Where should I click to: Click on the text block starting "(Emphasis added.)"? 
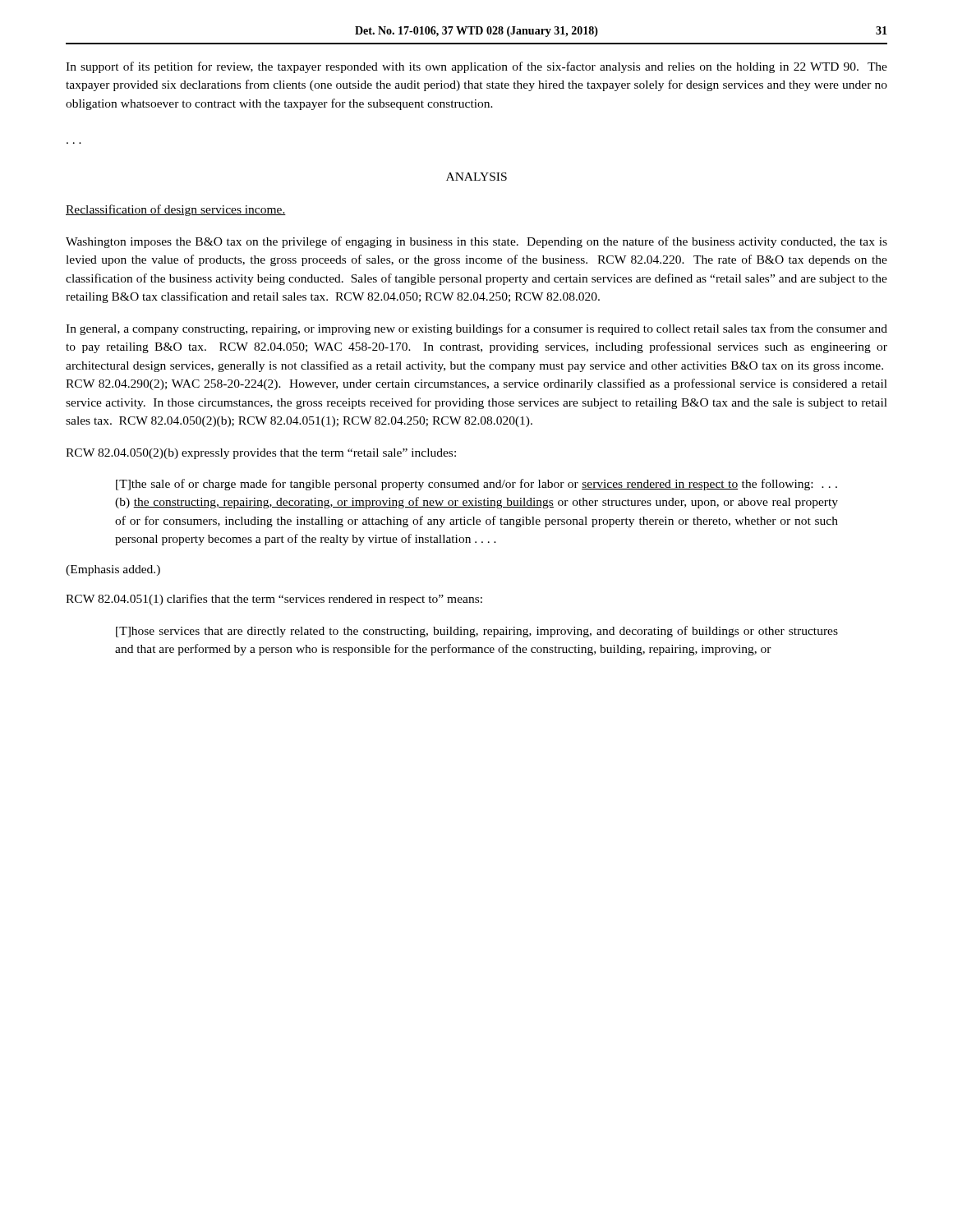tap(113, 569)
